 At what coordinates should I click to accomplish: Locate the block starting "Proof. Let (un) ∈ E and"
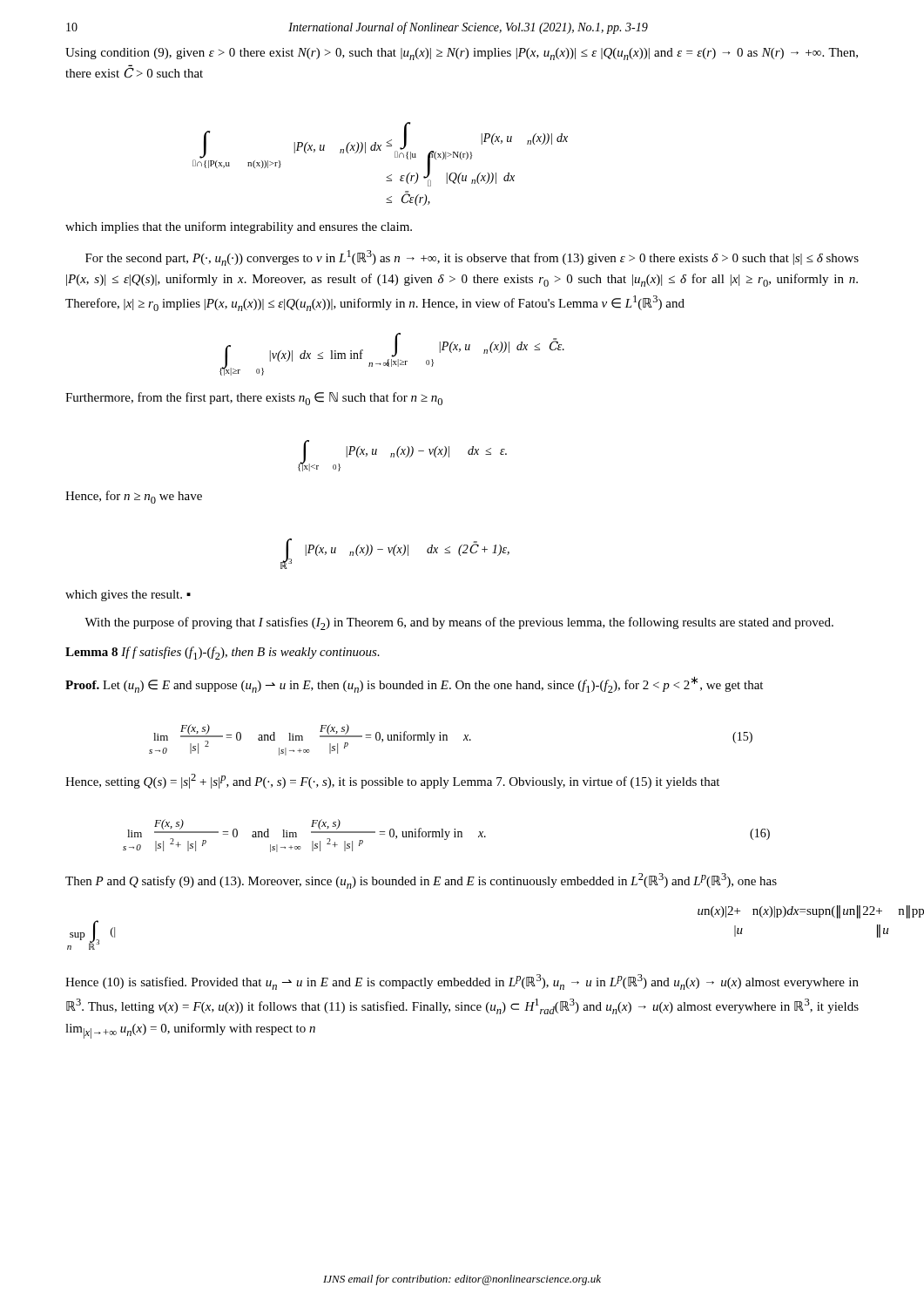click(462, 685)
